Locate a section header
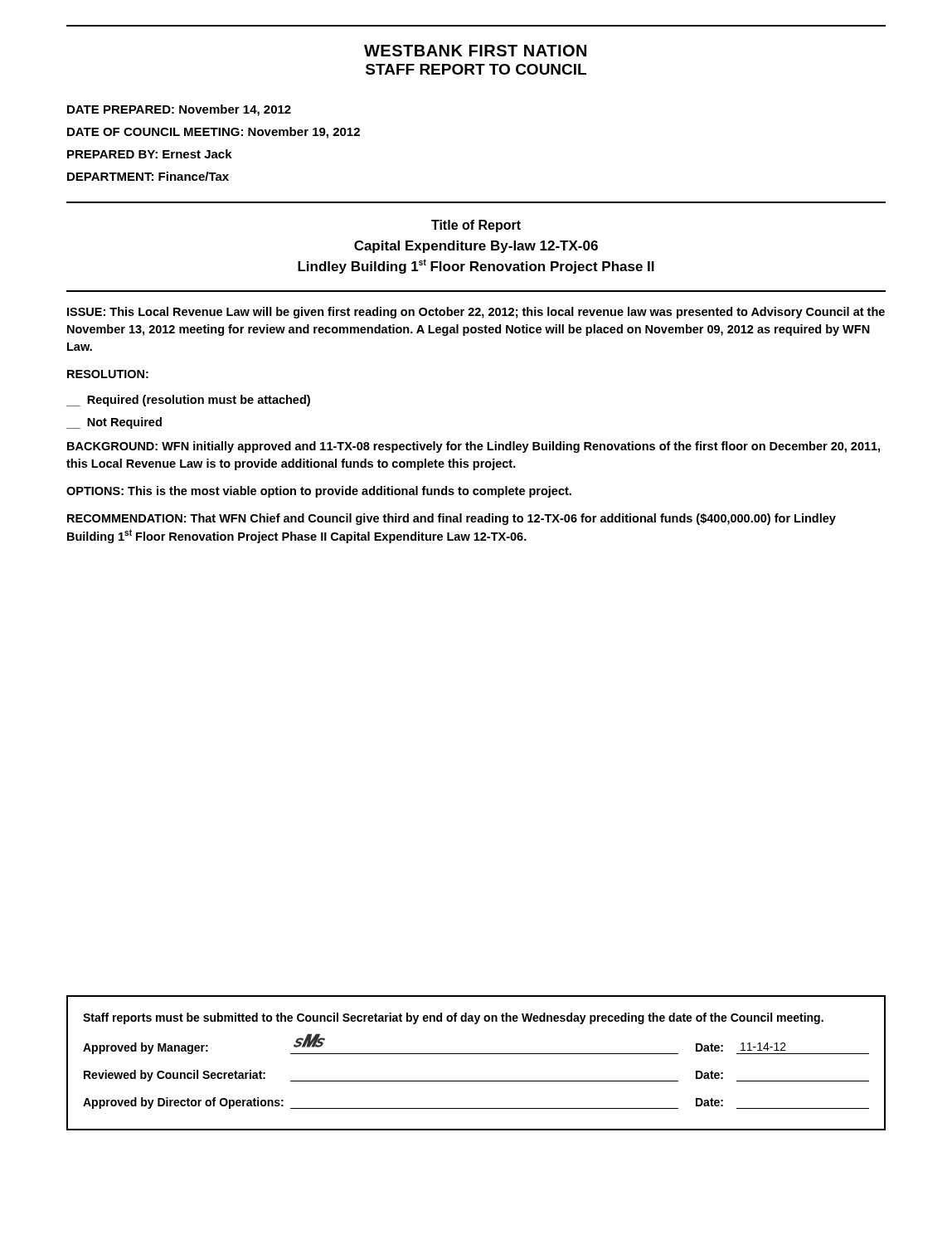 point(476,248)
